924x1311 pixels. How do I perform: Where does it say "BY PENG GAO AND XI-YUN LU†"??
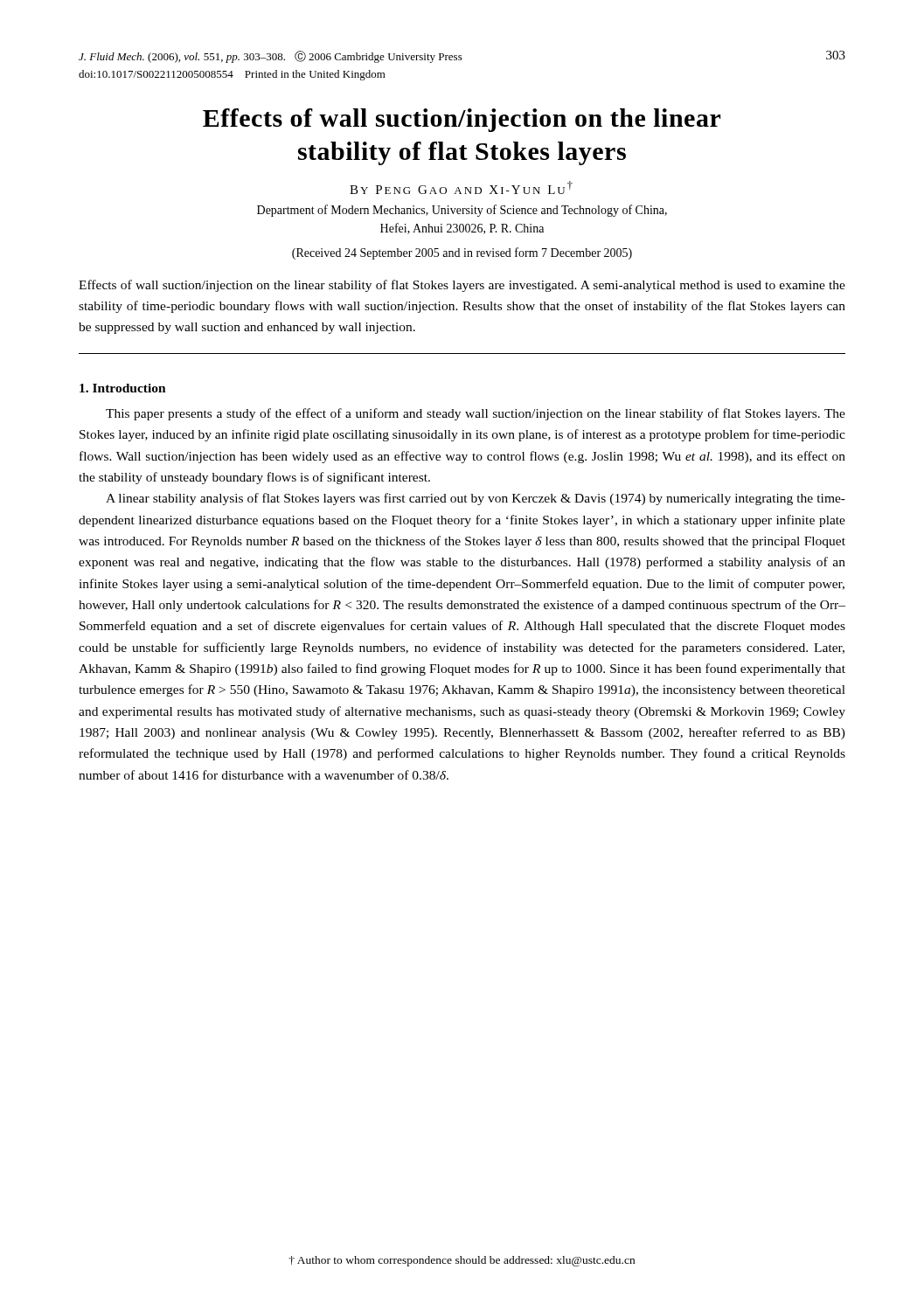462,188
